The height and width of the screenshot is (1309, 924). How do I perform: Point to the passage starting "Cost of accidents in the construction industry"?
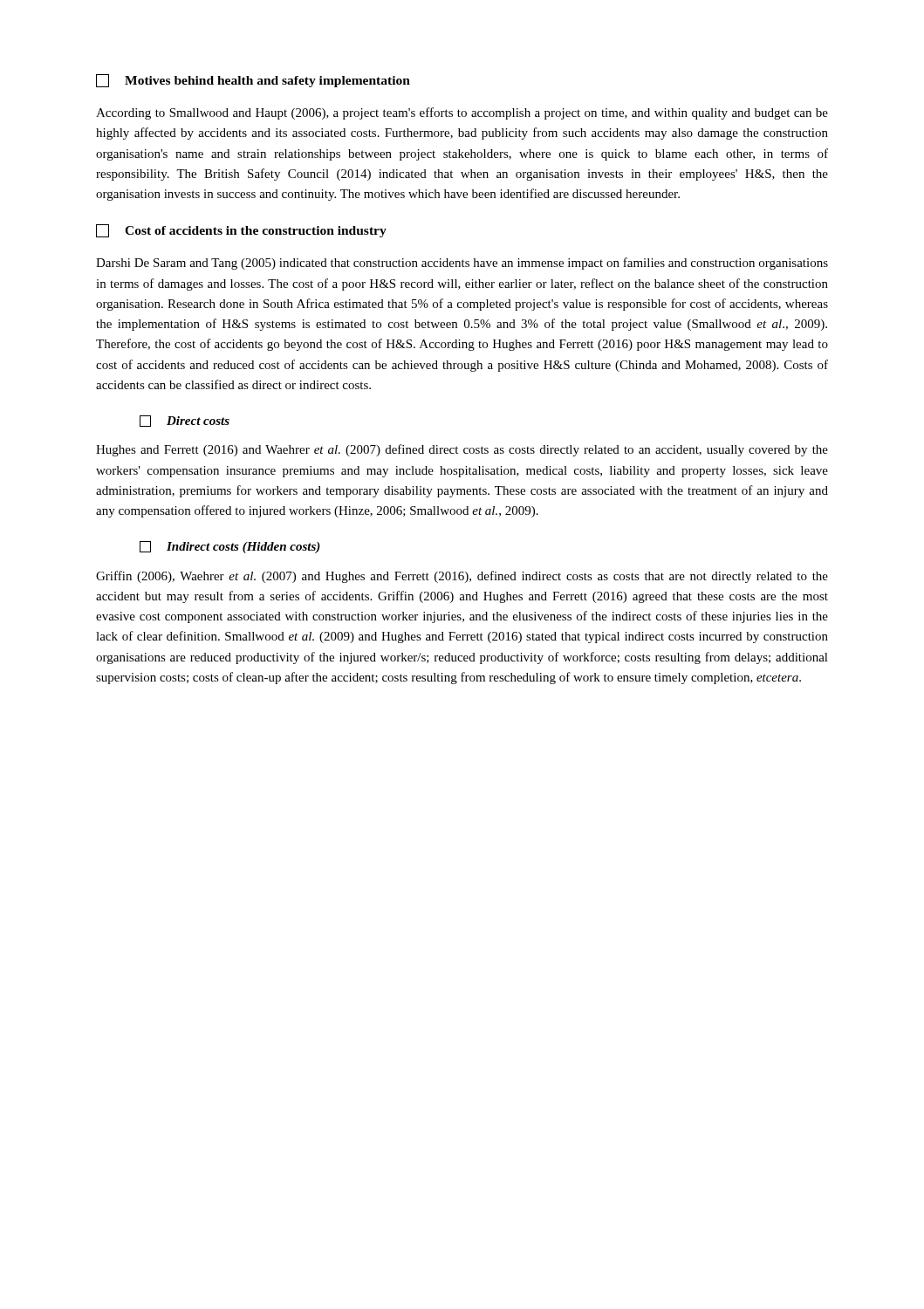point(241,231)
